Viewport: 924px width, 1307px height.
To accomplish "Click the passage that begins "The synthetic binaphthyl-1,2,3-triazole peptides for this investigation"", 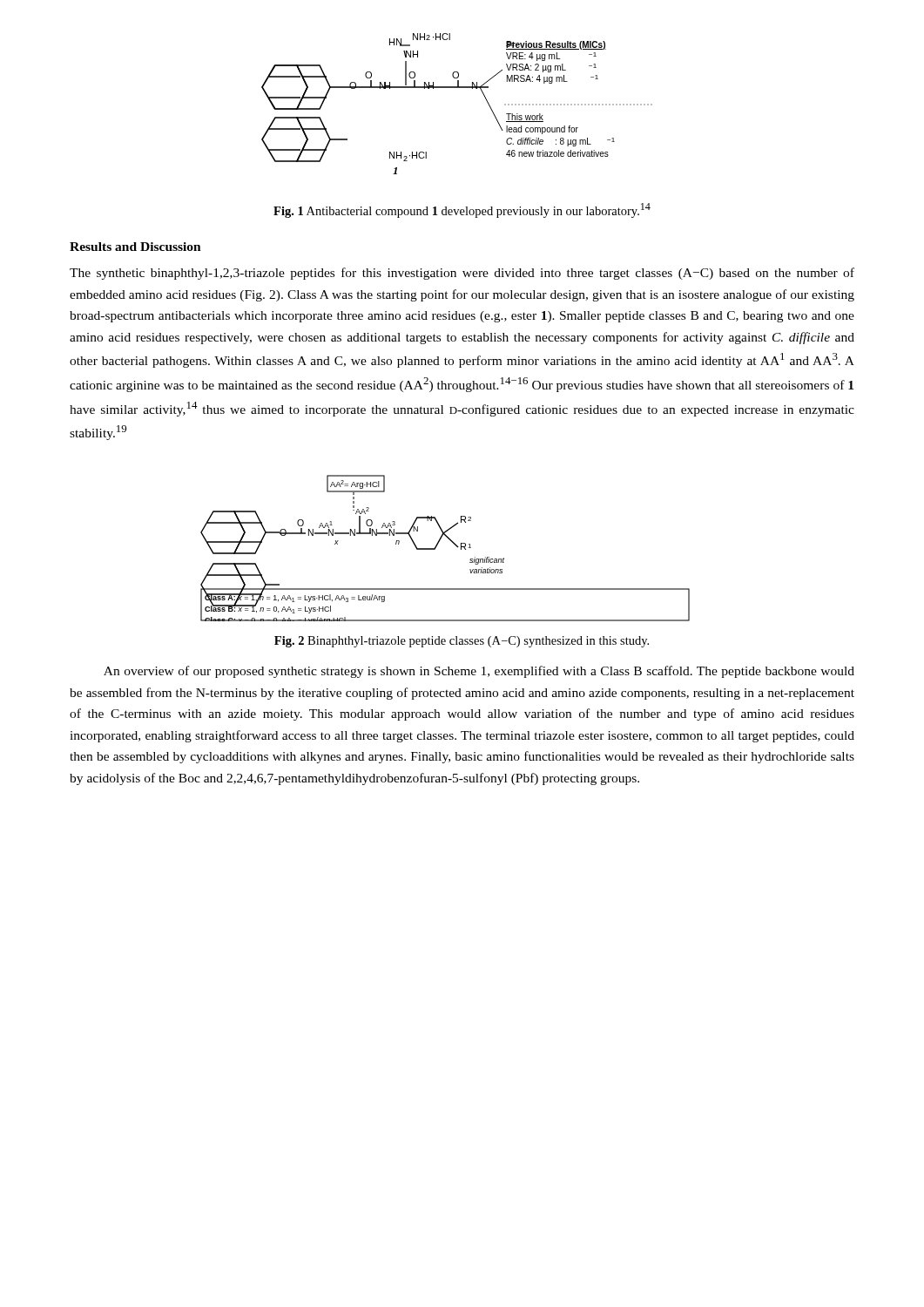I will pyautogui.click(x=462, y=353).
